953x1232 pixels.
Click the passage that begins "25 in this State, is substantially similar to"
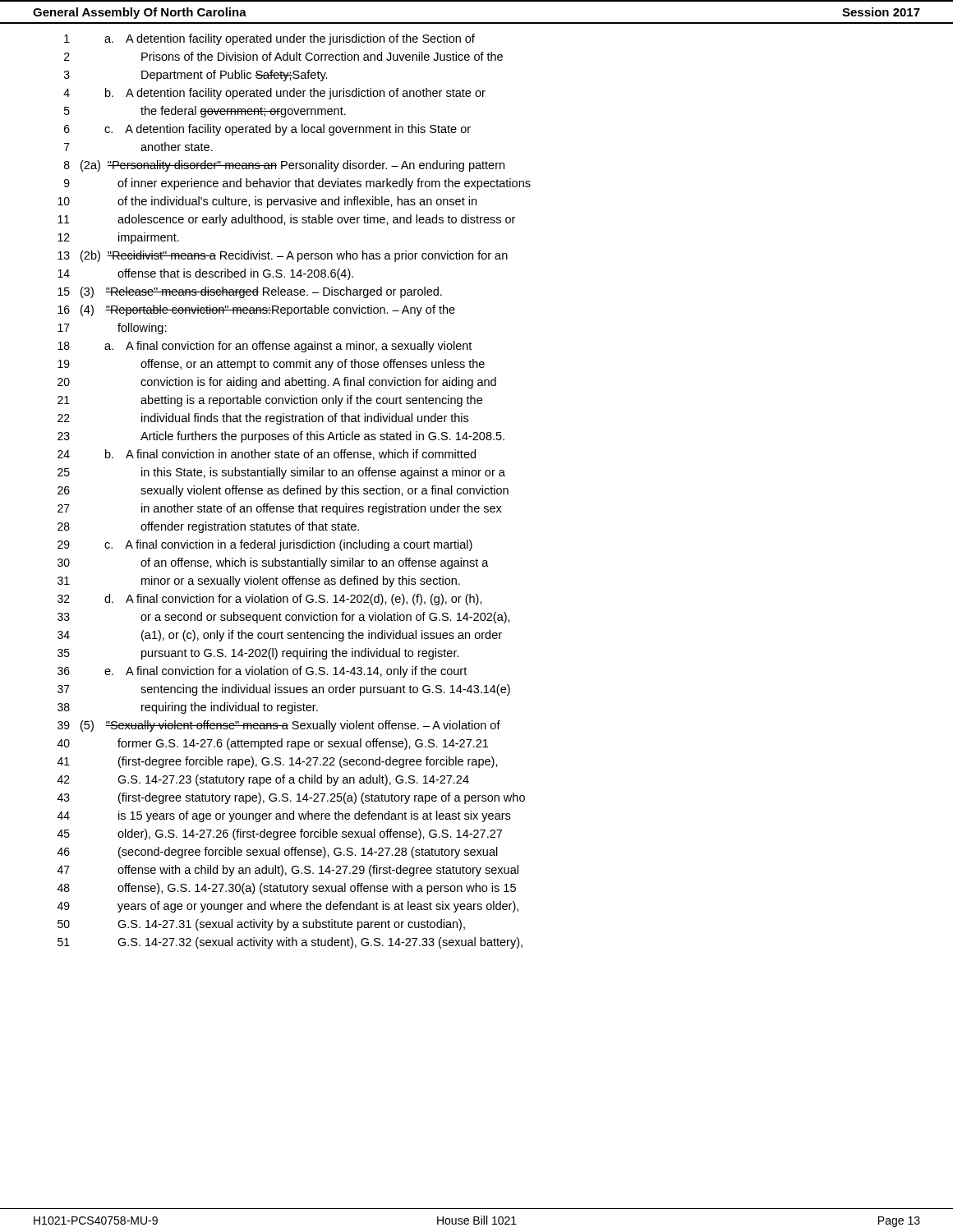point(476,473)
